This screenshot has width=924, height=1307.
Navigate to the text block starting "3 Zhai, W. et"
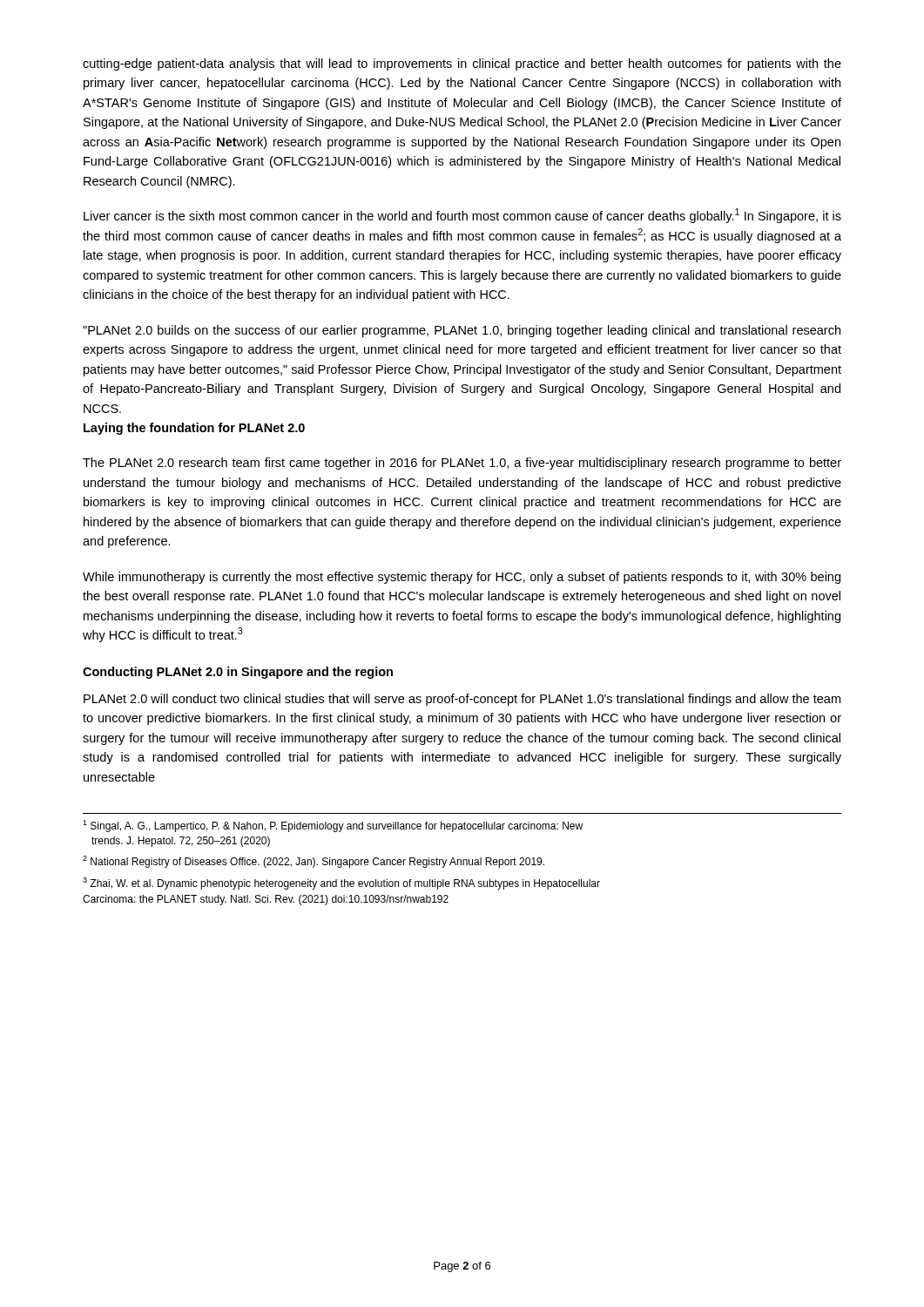(341, 891)
